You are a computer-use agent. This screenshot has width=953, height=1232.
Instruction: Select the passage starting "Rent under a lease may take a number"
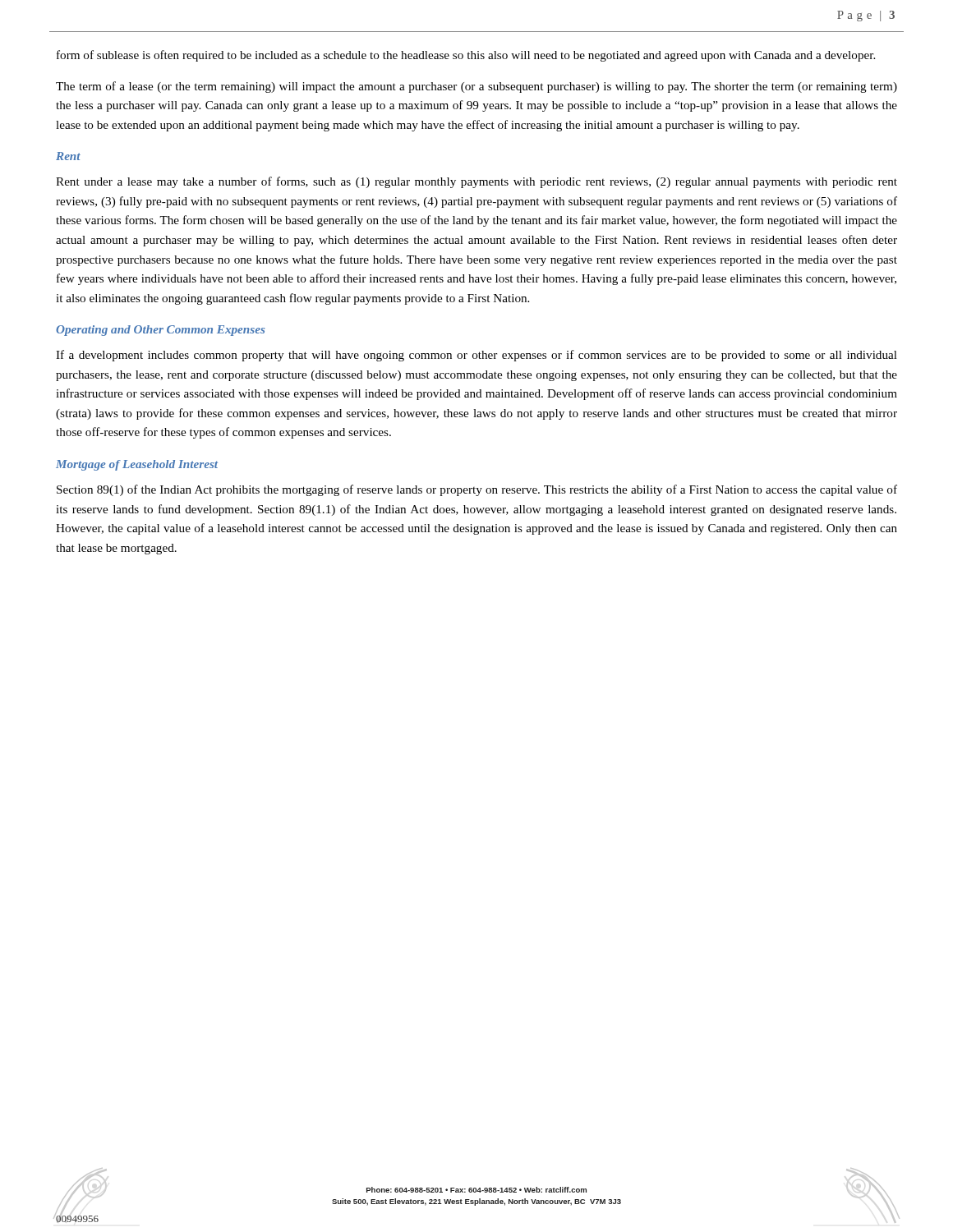click(476, 239)
